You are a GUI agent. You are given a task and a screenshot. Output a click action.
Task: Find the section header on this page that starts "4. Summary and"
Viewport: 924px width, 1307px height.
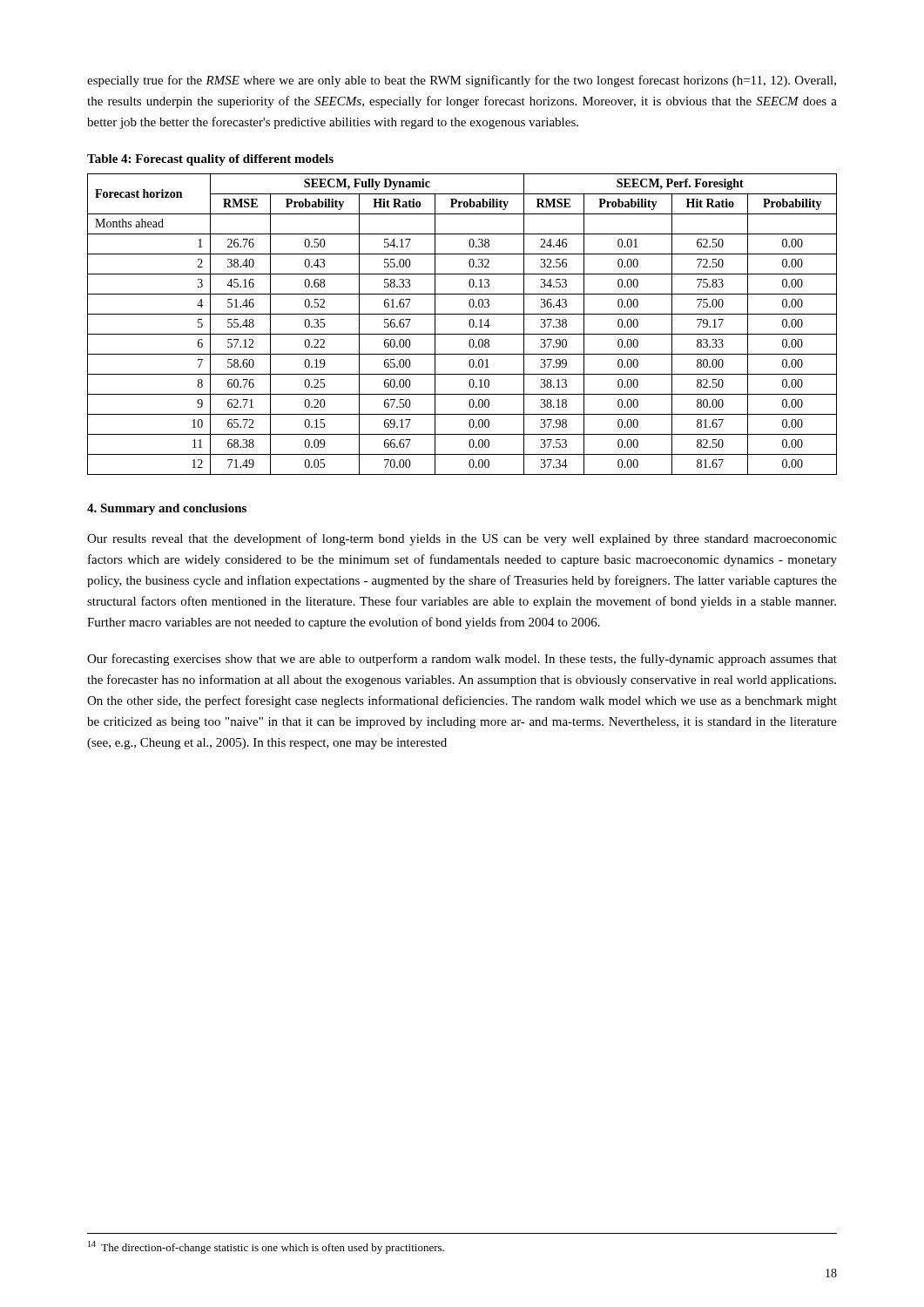pos(167,508)
